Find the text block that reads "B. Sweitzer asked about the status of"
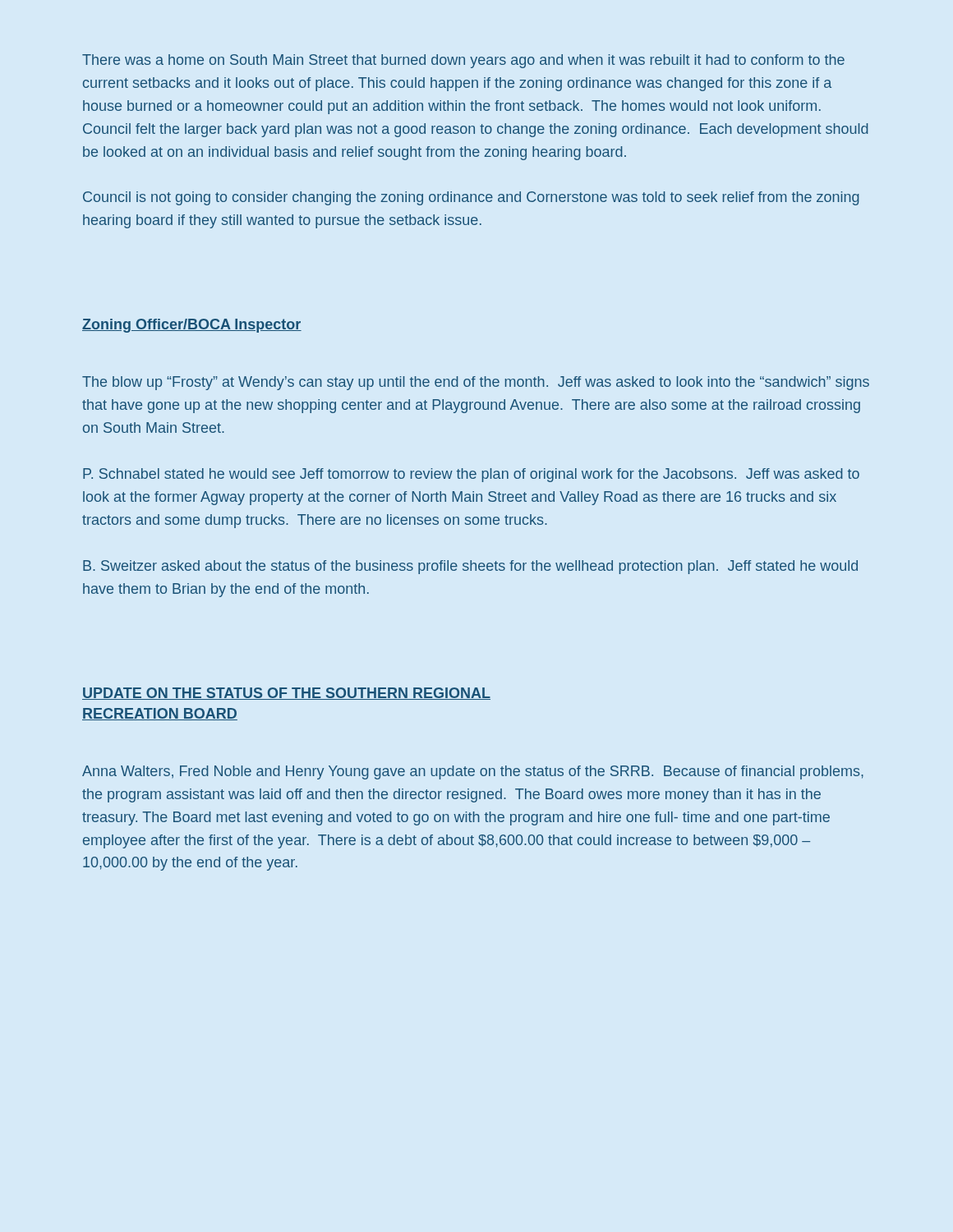 [x=470, y=577]
